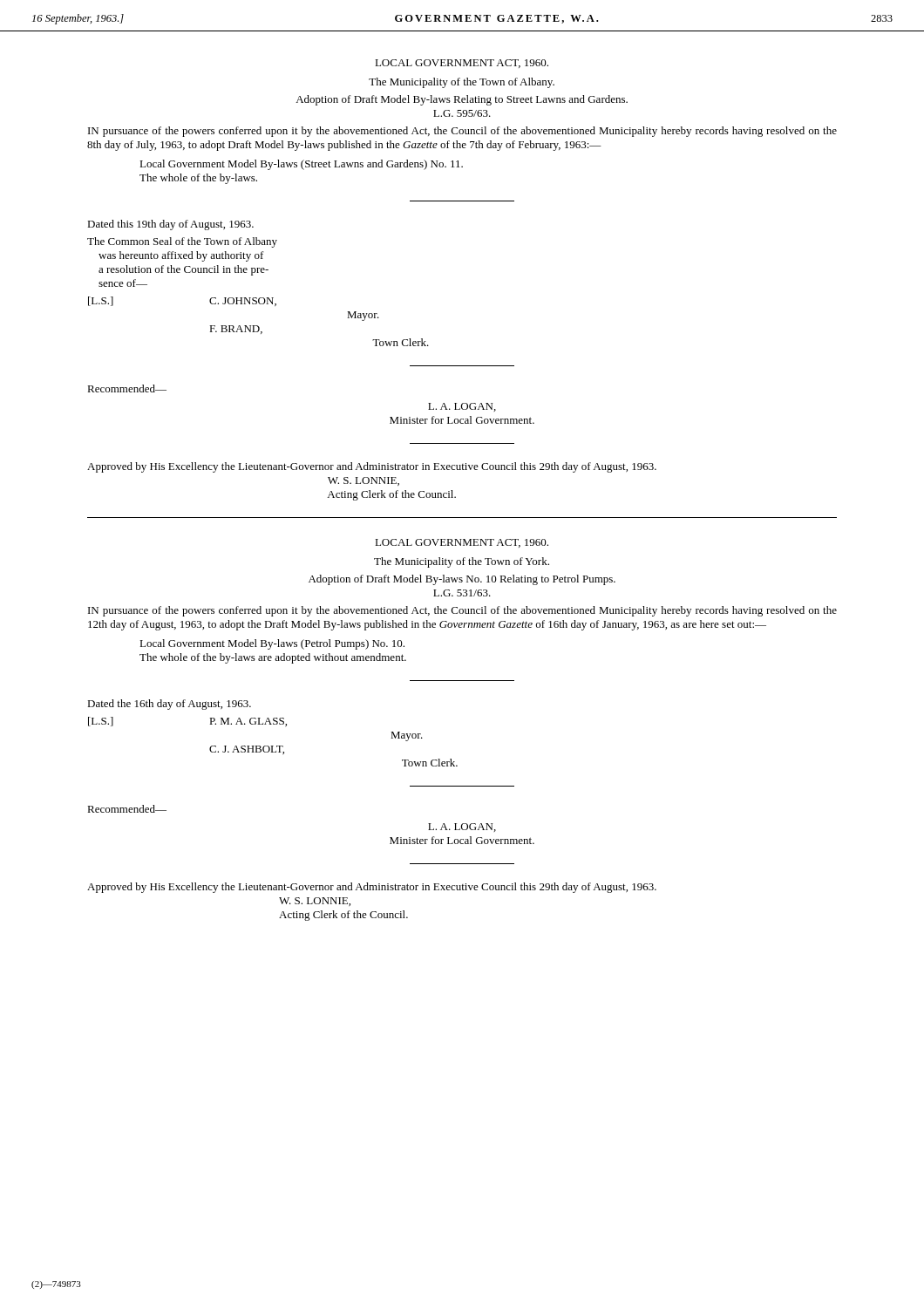
Task: Select the text block with the text "[L.S.] P. M."
Action: (x=273, y=742)
